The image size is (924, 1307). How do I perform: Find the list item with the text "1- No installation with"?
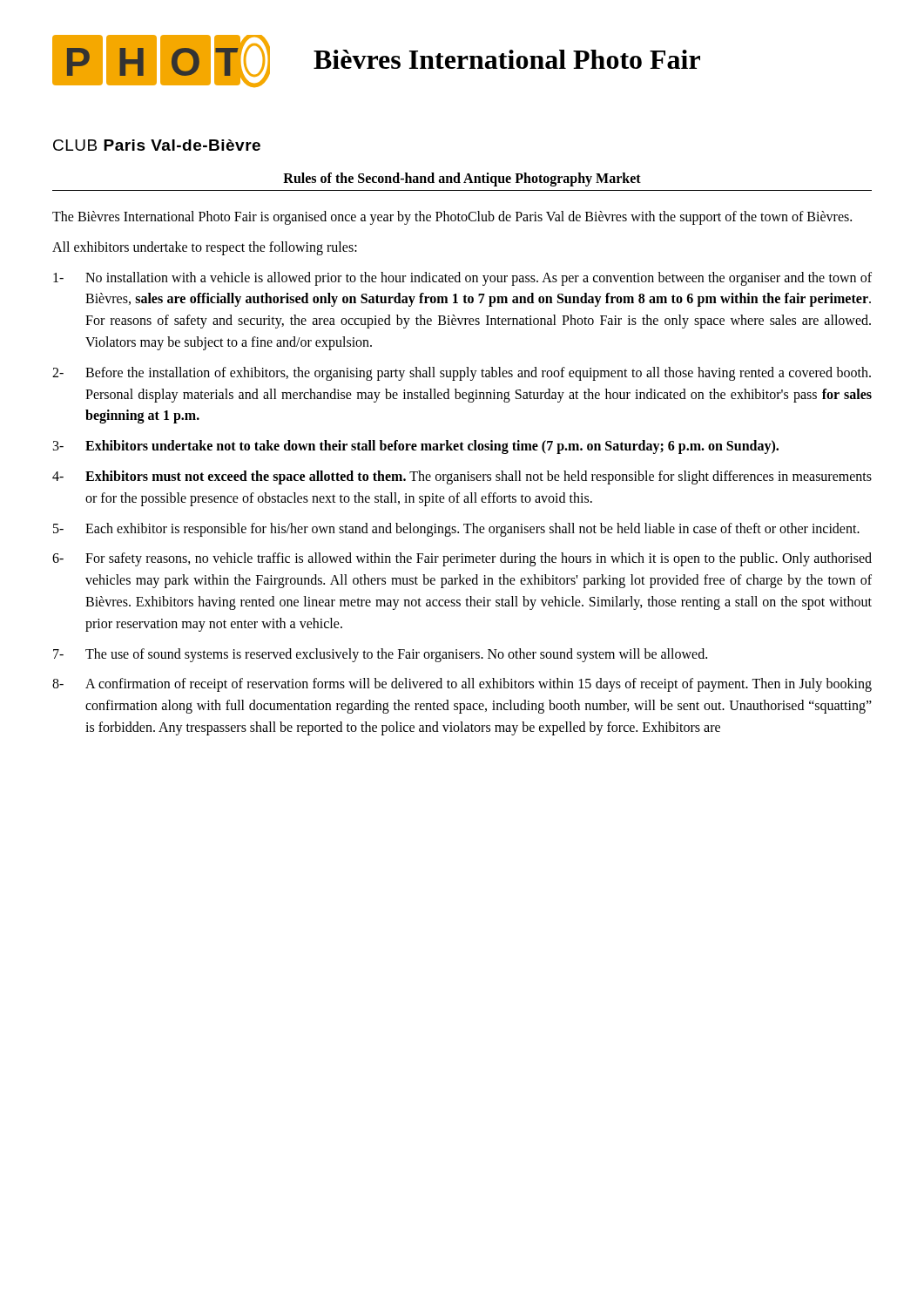(462, 310)
